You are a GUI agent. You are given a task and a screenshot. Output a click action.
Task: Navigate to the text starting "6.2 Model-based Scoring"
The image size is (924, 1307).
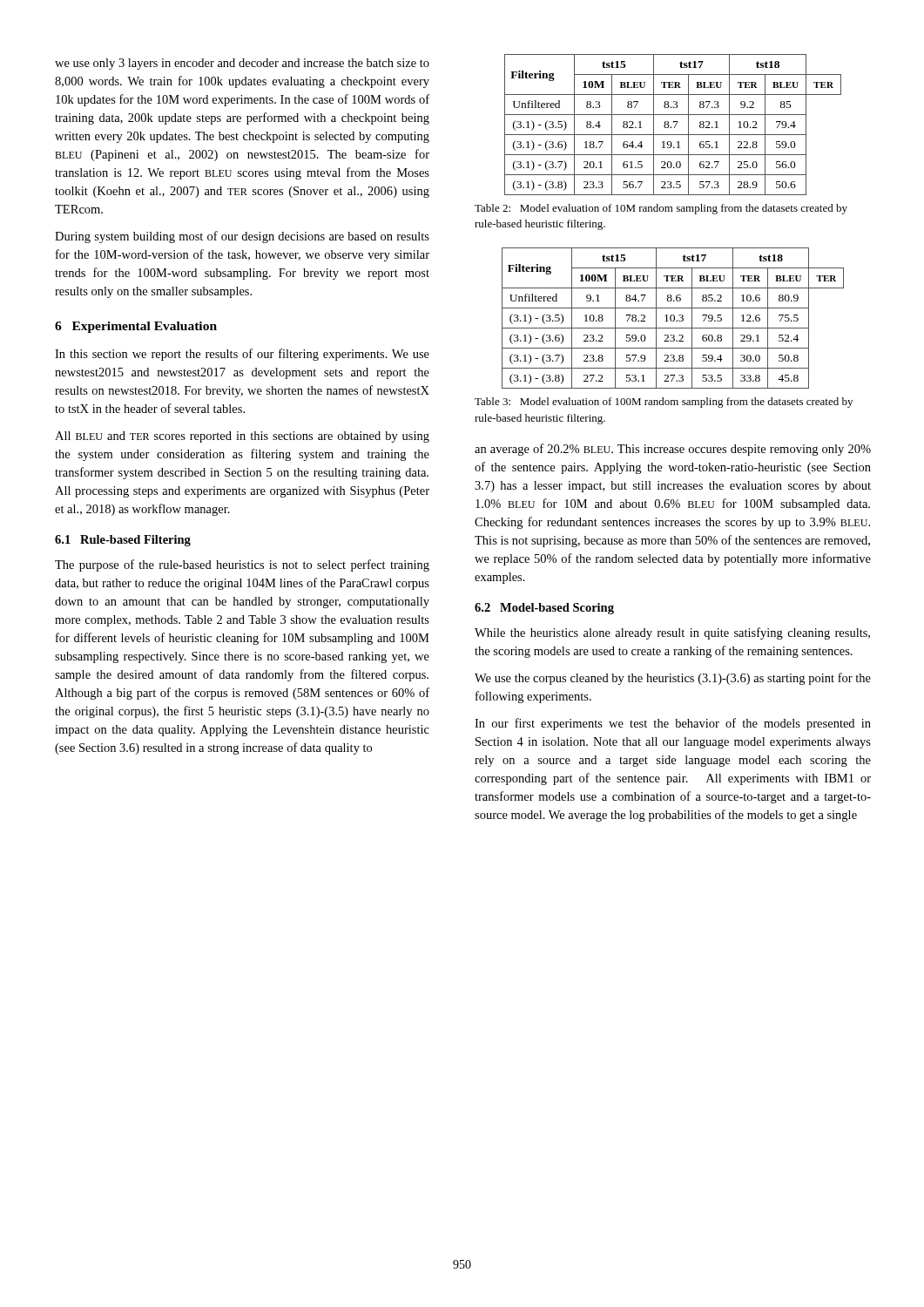tap(544, 609)
